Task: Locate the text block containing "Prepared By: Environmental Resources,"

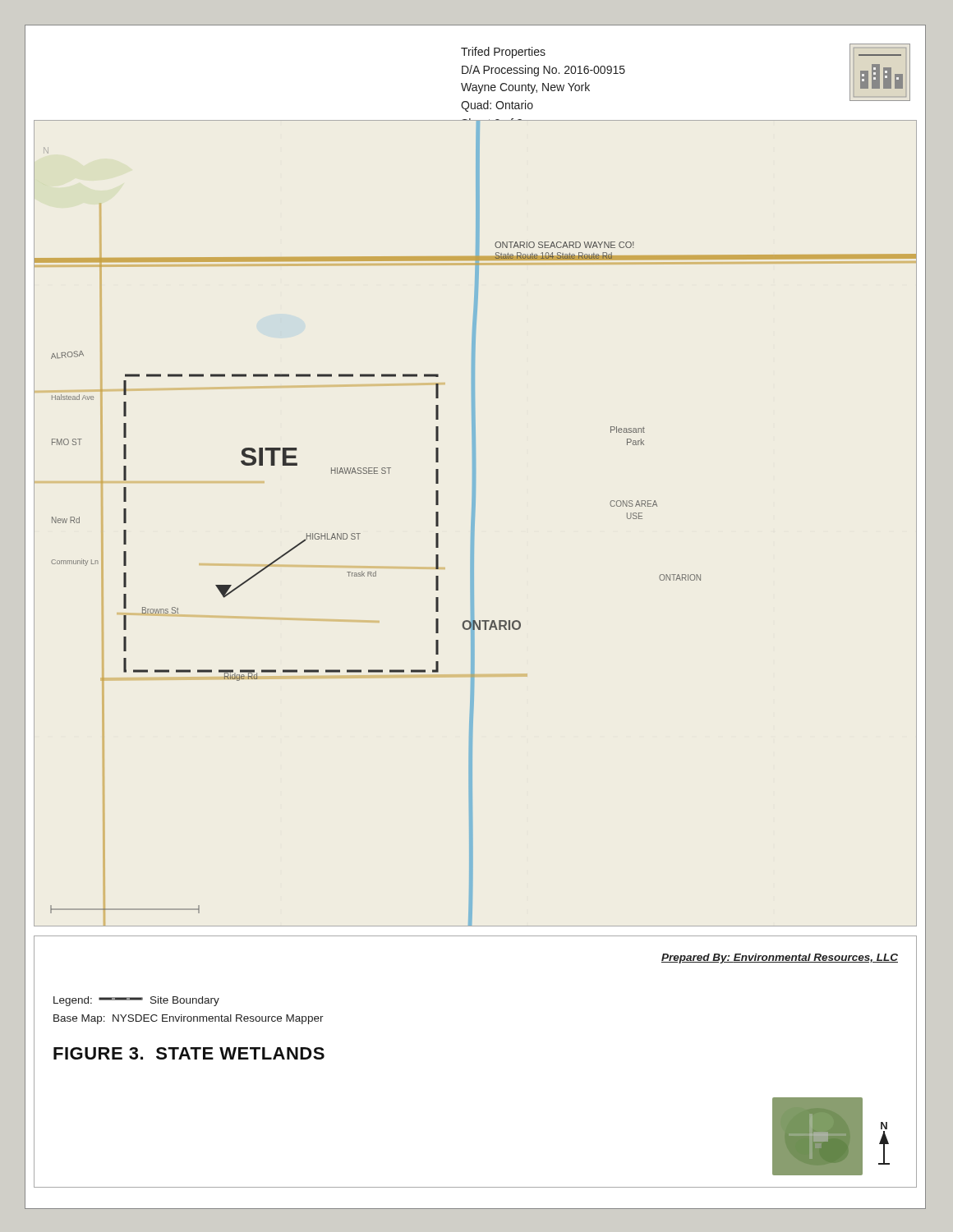Action: (780, 957)
